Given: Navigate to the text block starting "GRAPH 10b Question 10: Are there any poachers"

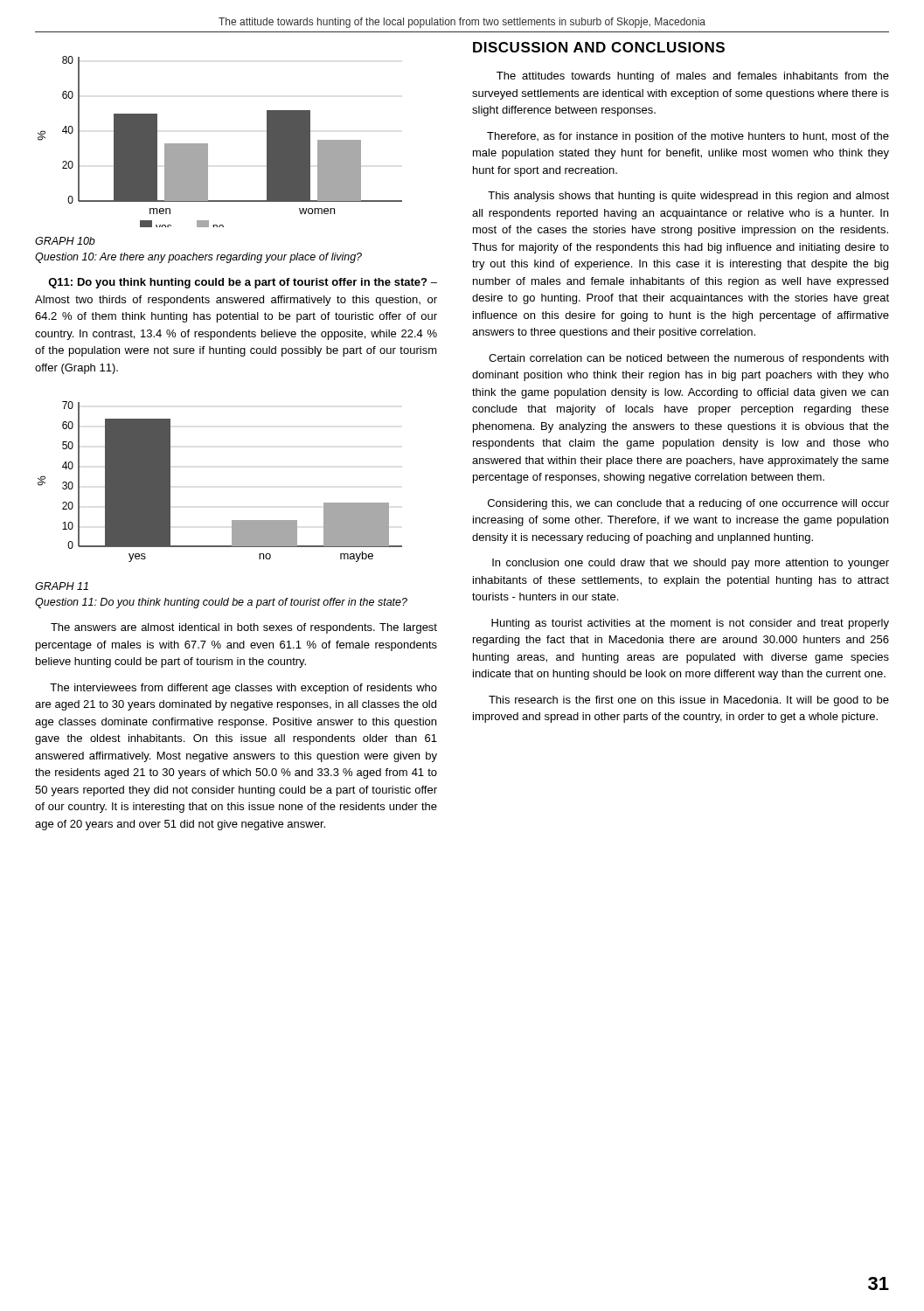Looking at the screenshot, I should (x=198, y=249).
